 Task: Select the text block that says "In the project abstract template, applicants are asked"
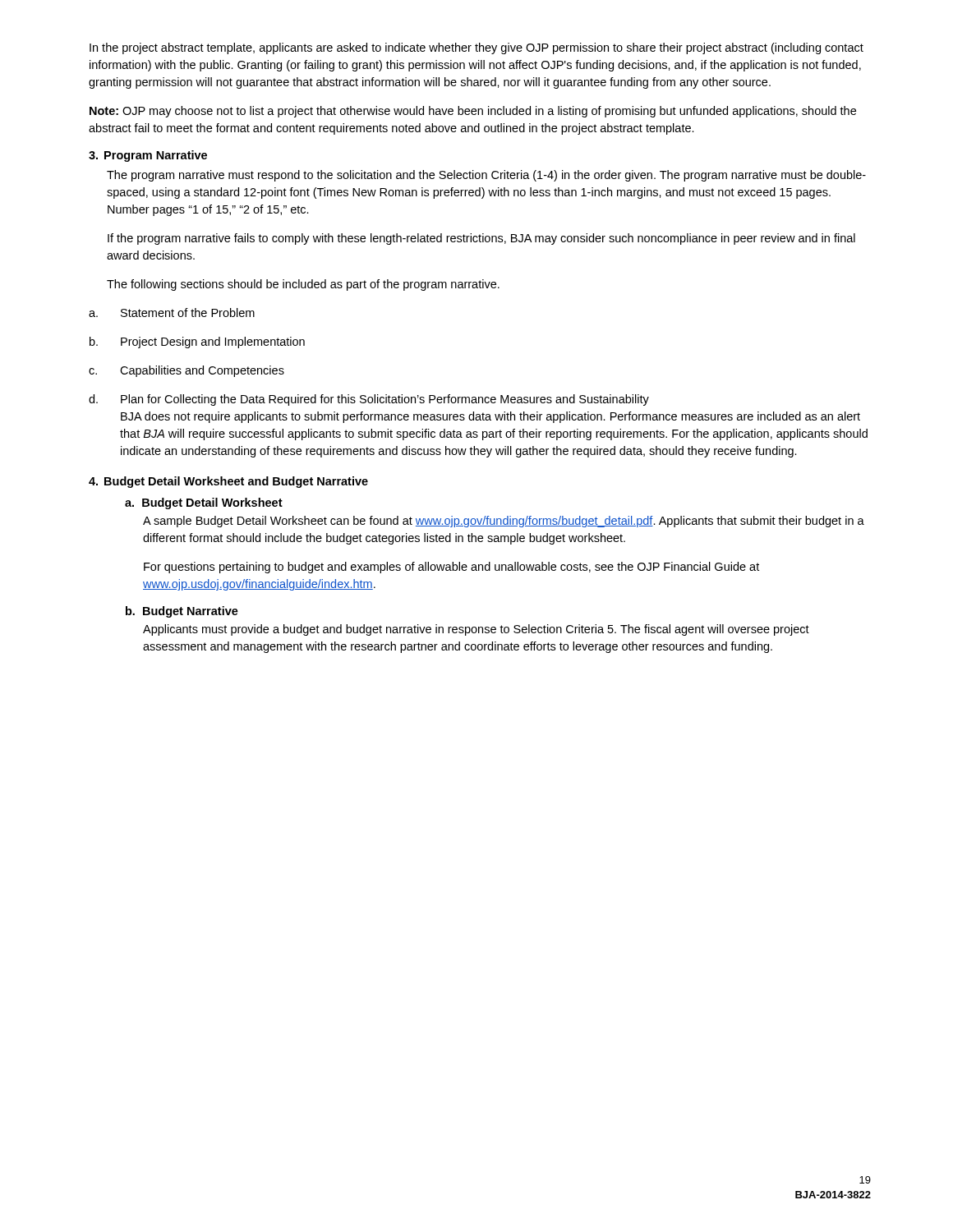pyautogui.click(x=476, y=65)
